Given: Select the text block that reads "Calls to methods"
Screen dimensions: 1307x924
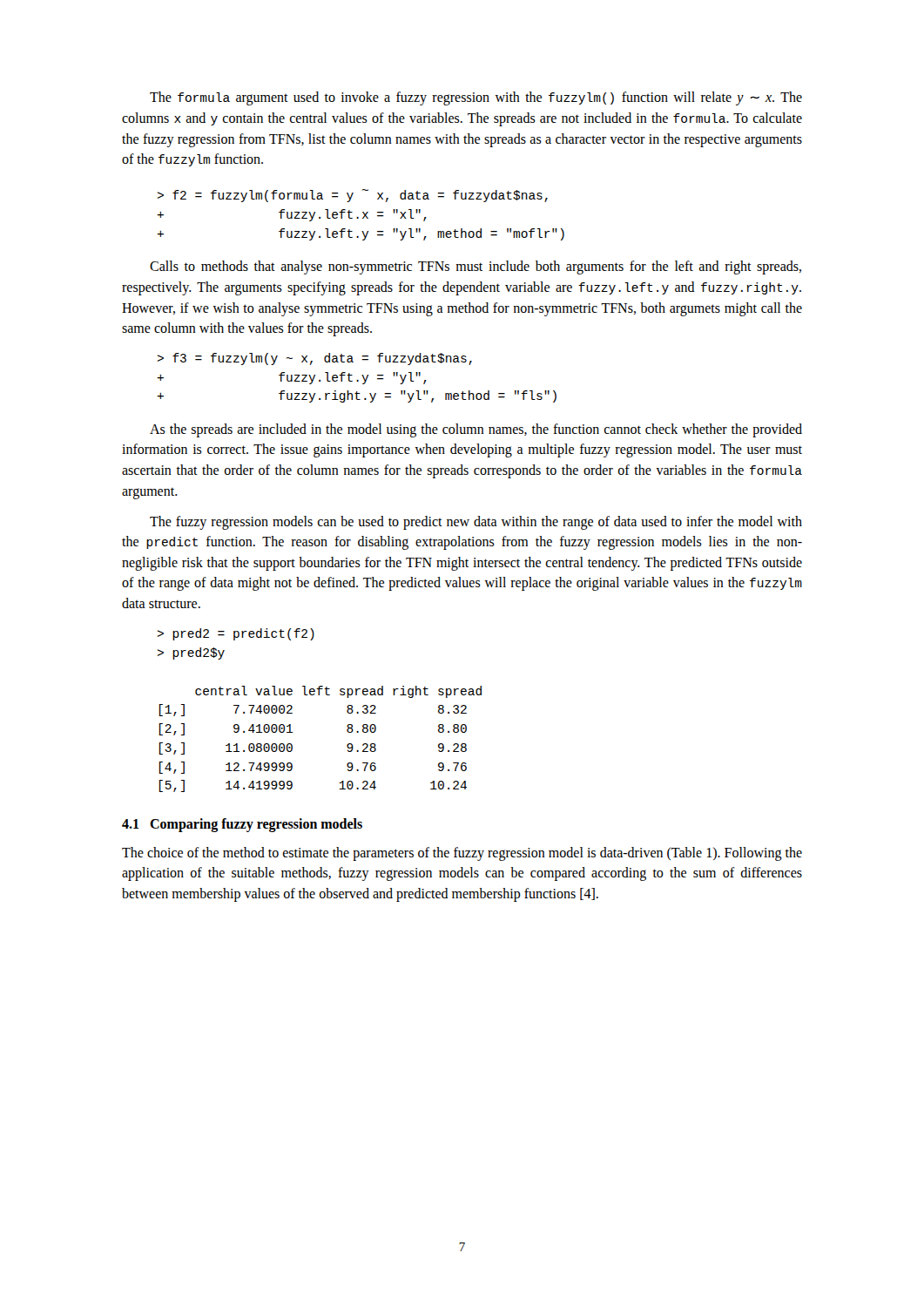Looking at the screenshot, I should 462,297.
